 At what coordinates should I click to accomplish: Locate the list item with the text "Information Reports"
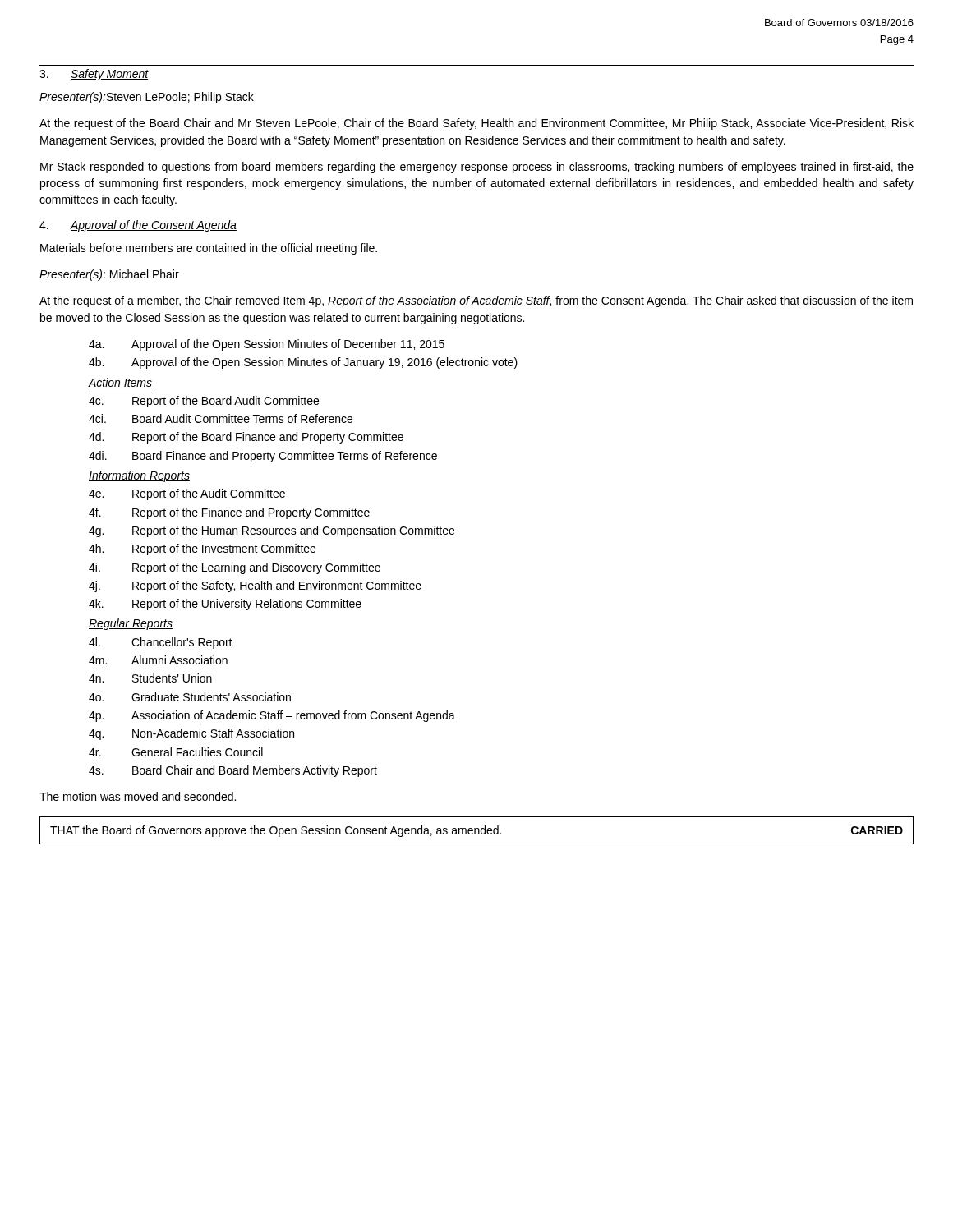point(139,476)
